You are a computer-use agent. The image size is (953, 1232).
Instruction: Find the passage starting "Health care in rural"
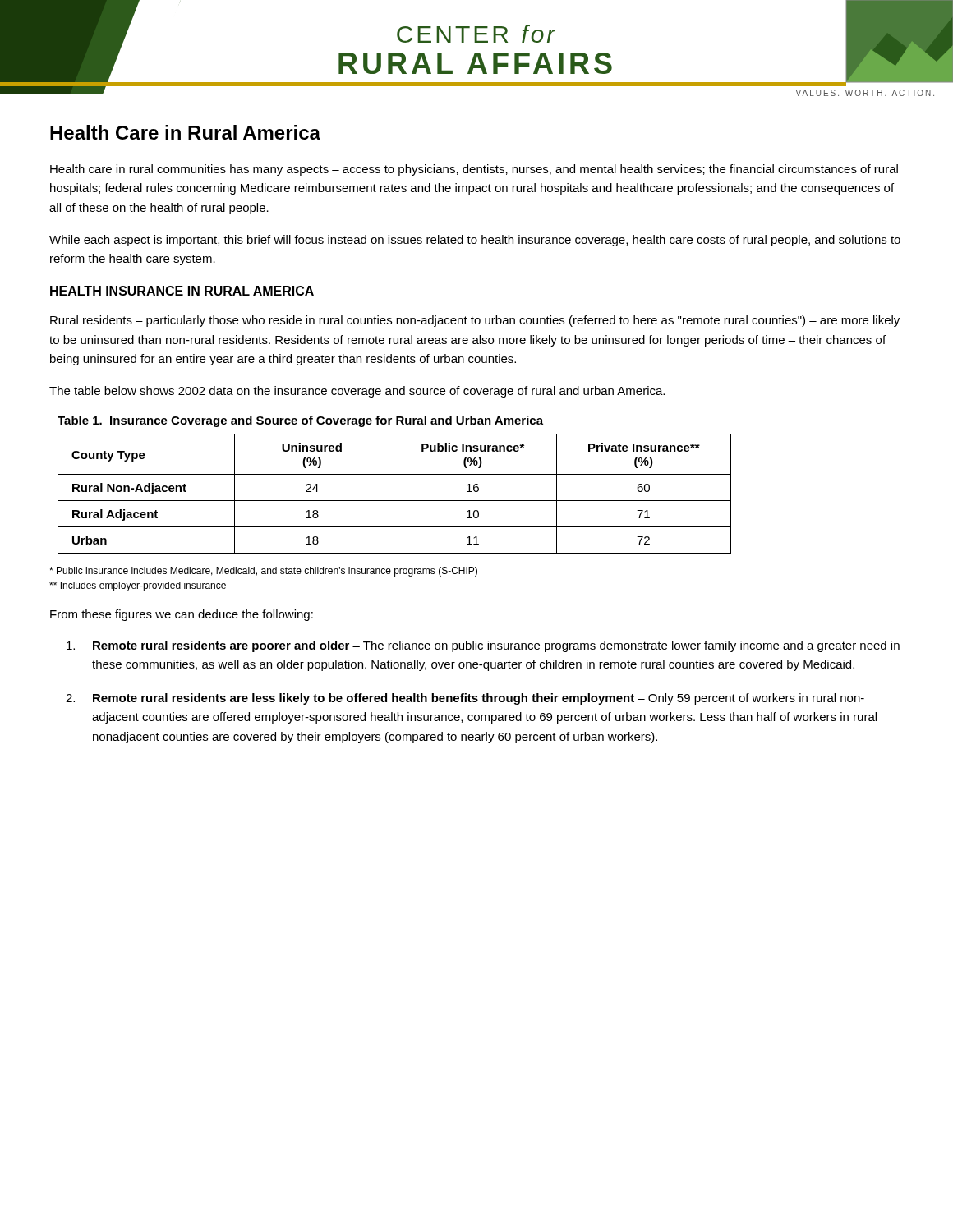pyautogui.click(x=474, y=188)
